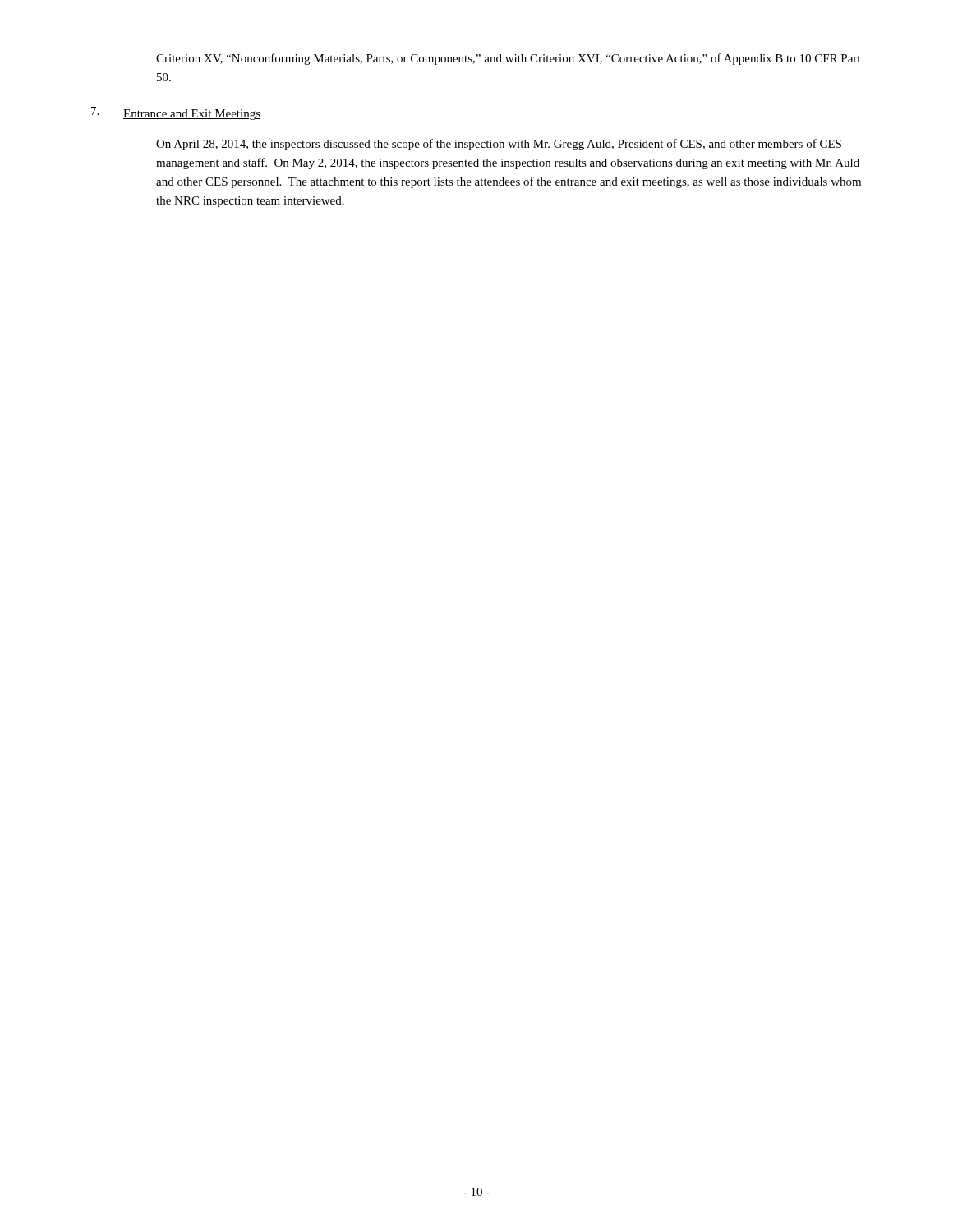Click on the element starting "Criterion XV, “Nonconforming"

point(508,68)
